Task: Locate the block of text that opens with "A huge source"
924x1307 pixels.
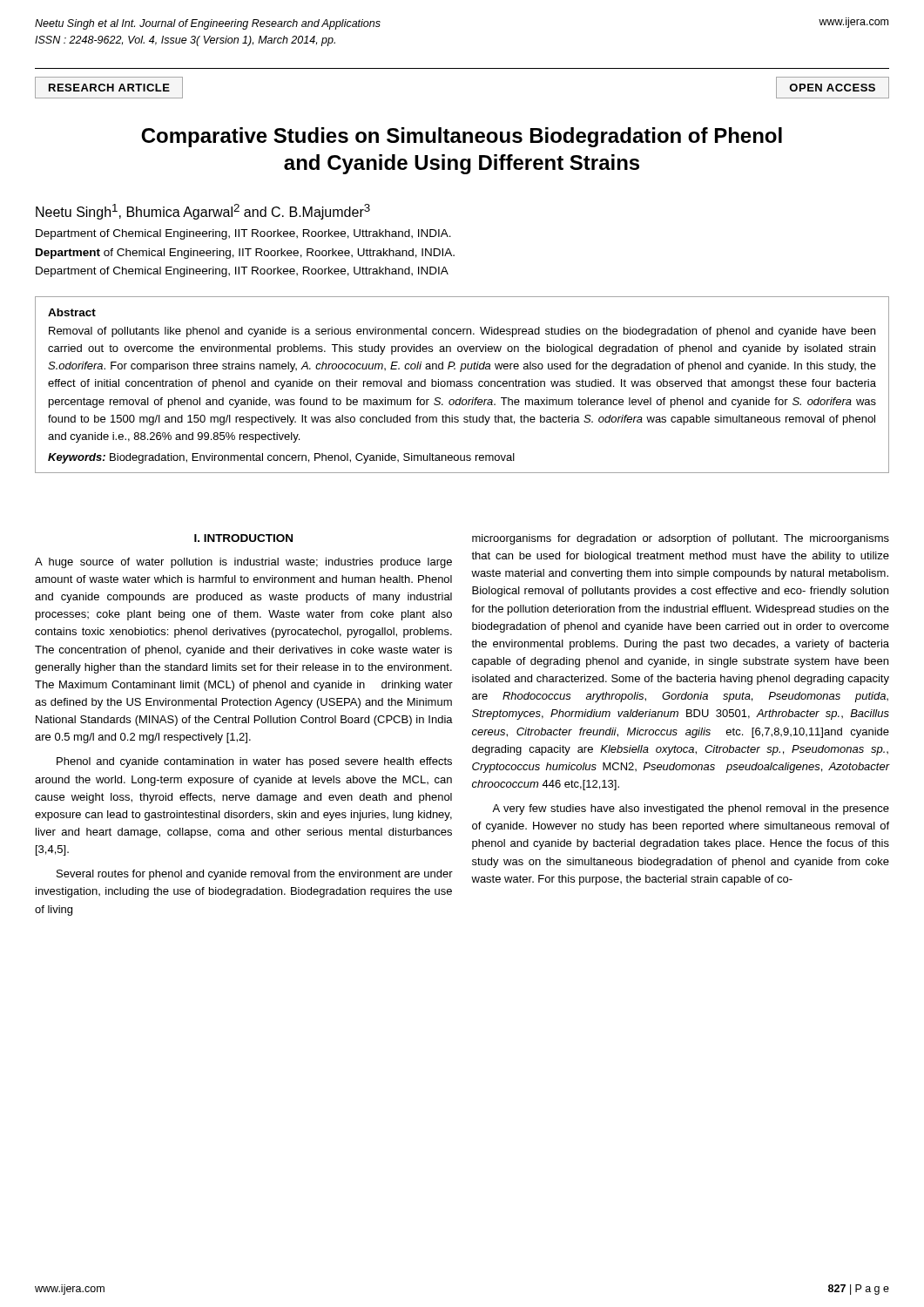Action: (x=244, y=736)
